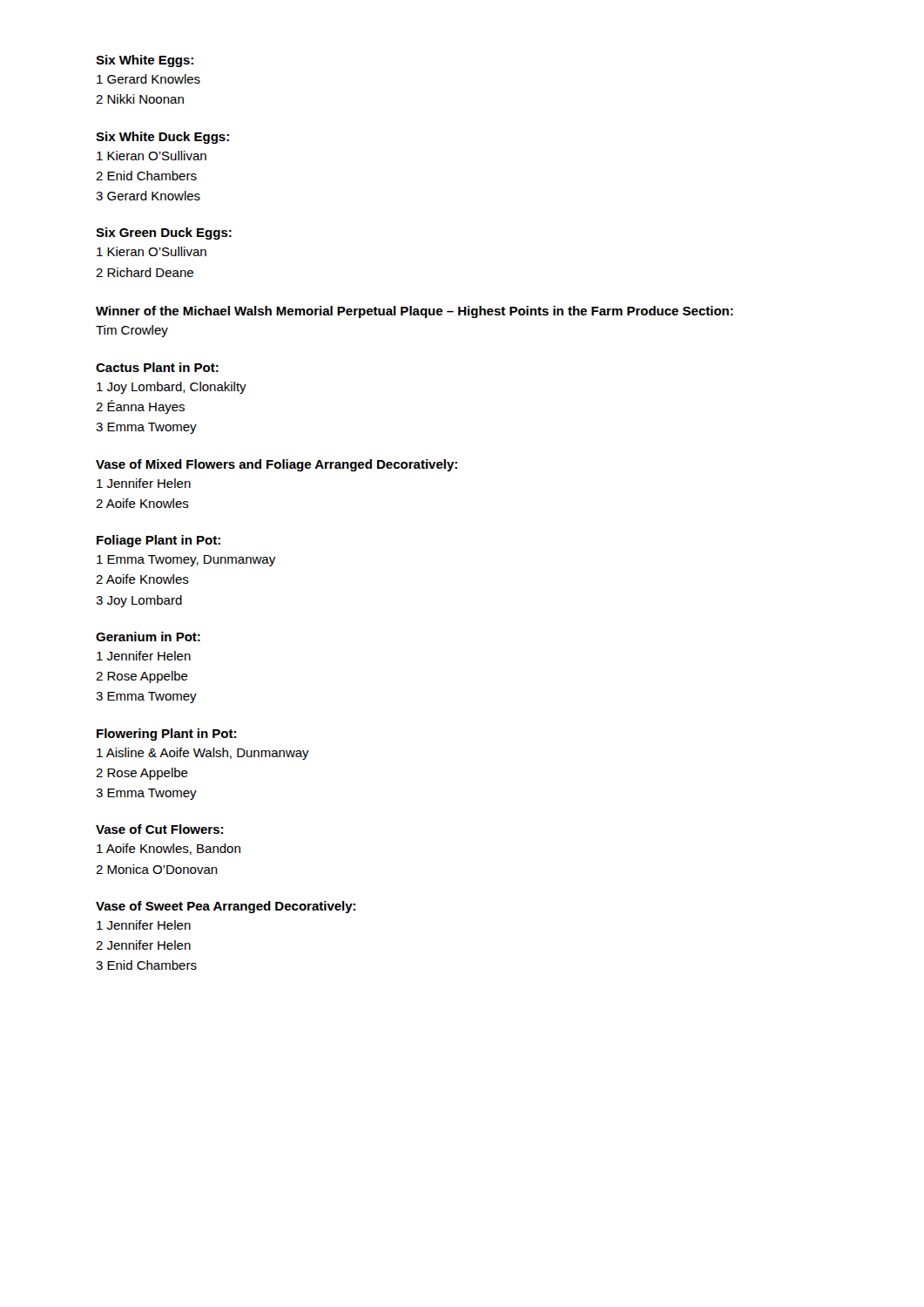Point to the region starting "1 Aoife Knowles, Bandon"
Image resolution: width=924 pixels, height=1307 pixels.
coord(168,848)
